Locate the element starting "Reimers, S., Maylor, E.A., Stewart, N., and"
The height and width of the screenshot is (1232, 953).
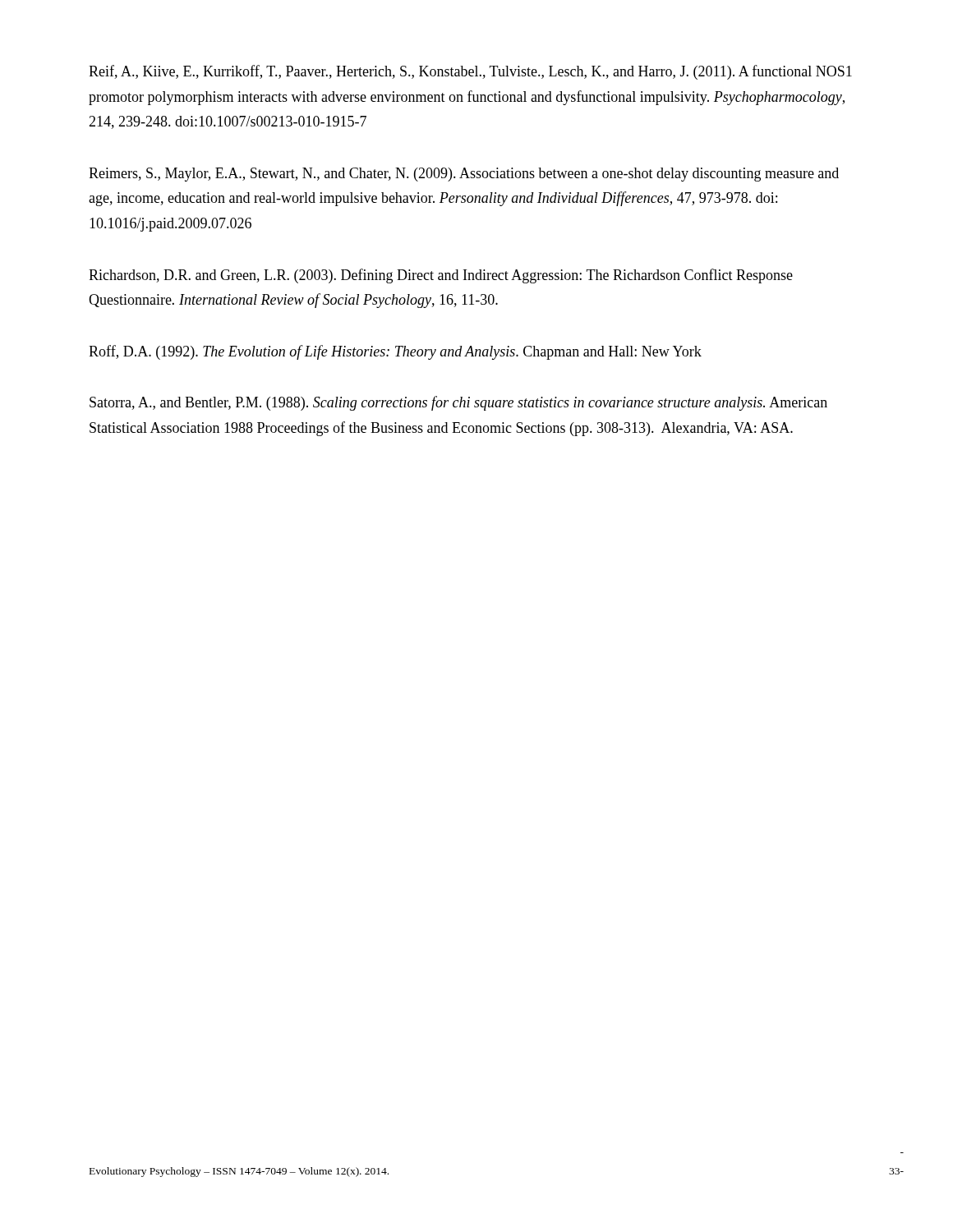click(x=476, y=198)
